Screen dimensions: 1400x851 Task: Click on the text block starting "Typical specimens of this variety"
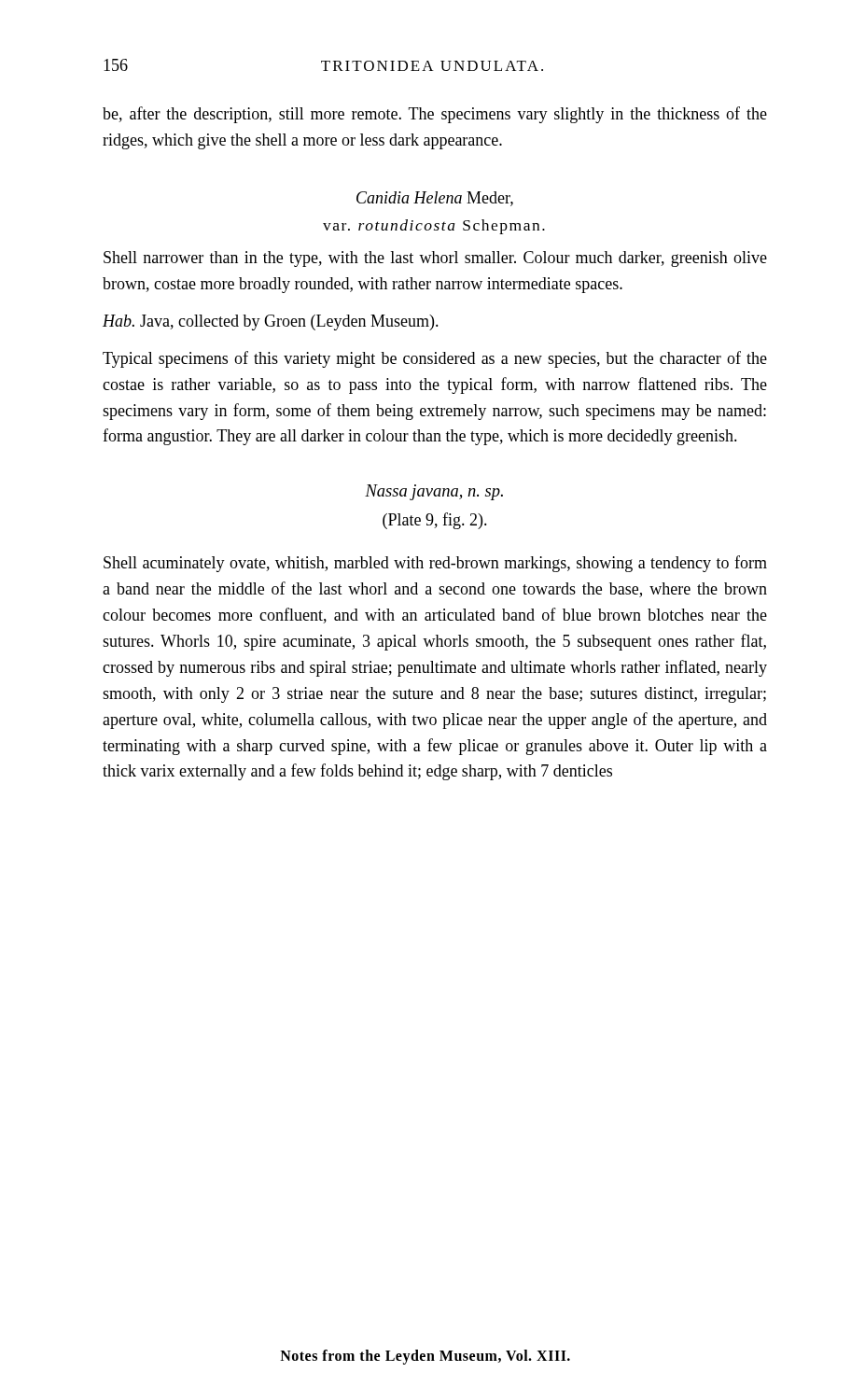[435, 398]
